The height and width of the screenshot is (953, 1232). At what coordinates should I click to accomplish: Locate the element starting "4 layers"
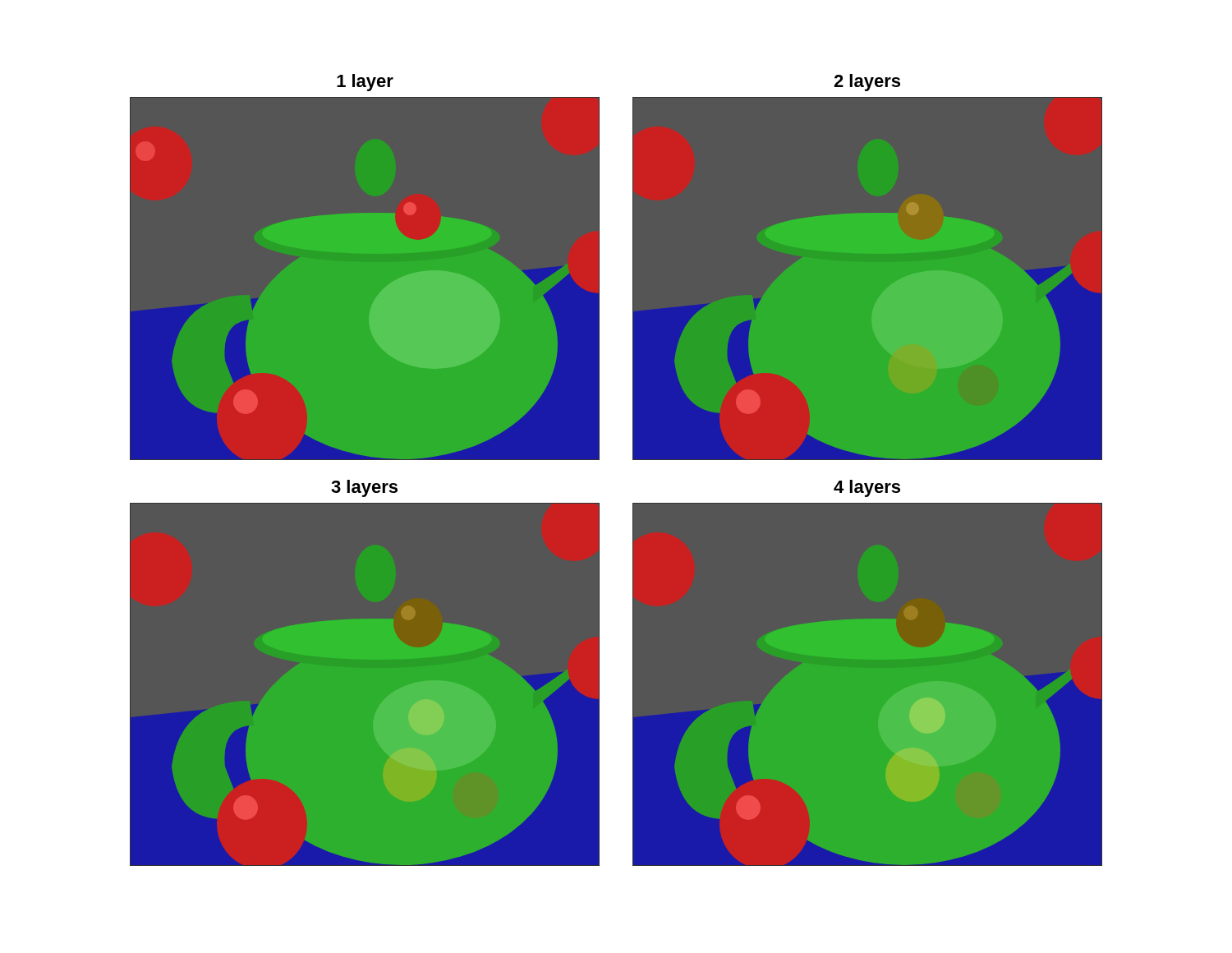[867, 487]
